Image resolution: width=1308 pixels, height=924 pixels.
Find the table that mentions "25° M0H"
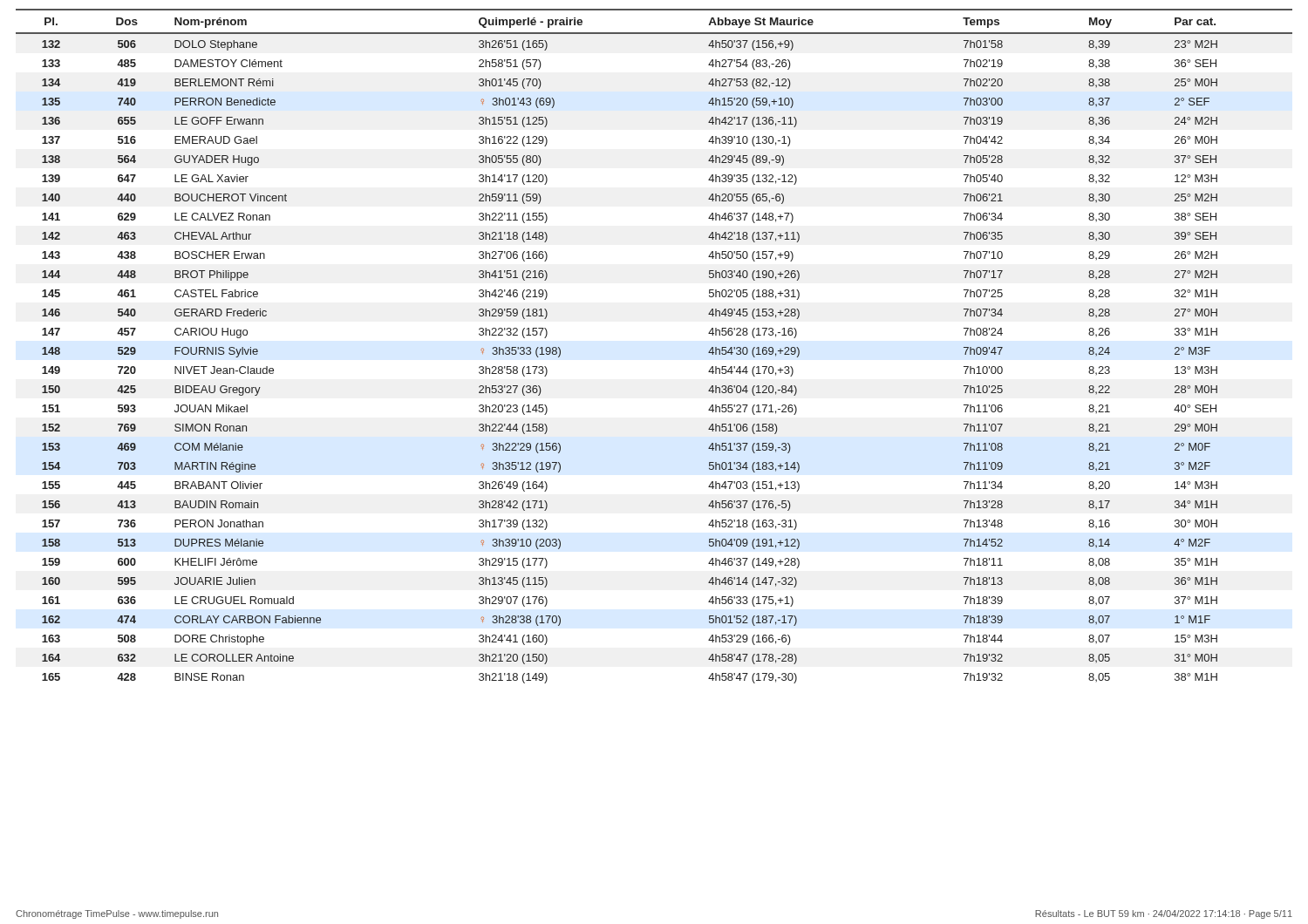pos(654,347)
